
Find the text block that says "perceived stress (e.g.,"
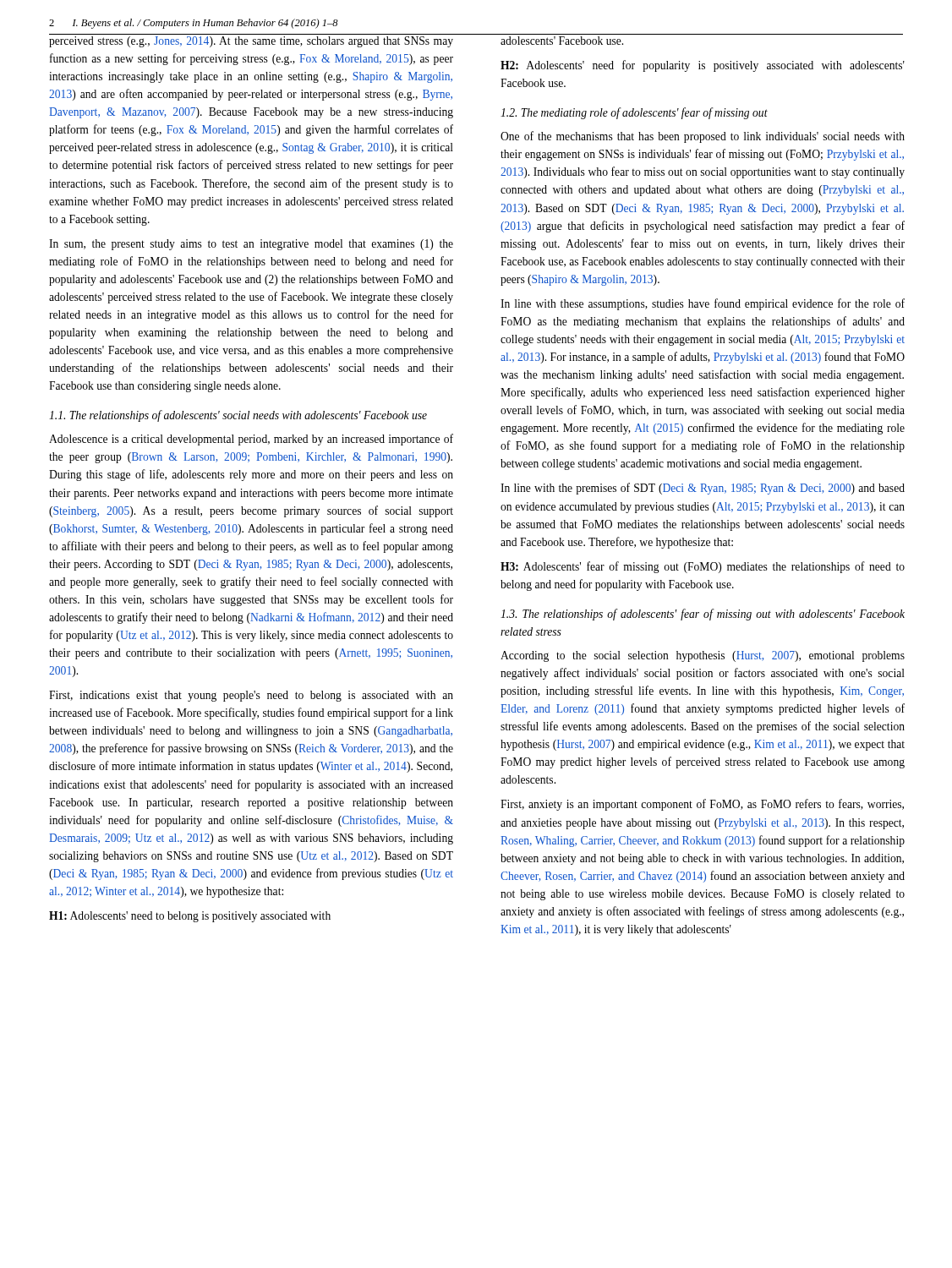pyautogui.click(x=251, y=130)
